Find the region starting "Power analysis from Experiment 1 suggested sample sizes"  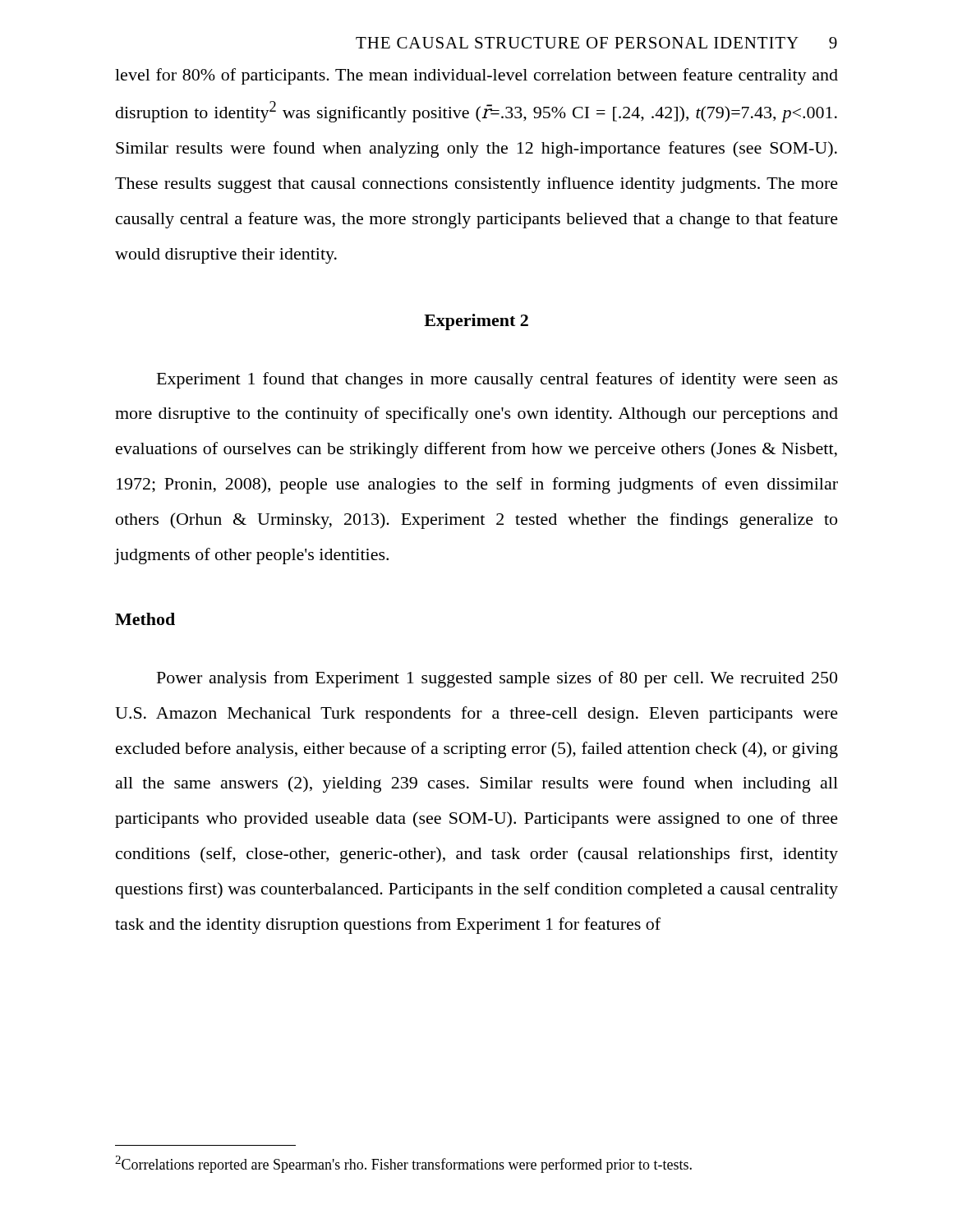[x=497, y=679]
